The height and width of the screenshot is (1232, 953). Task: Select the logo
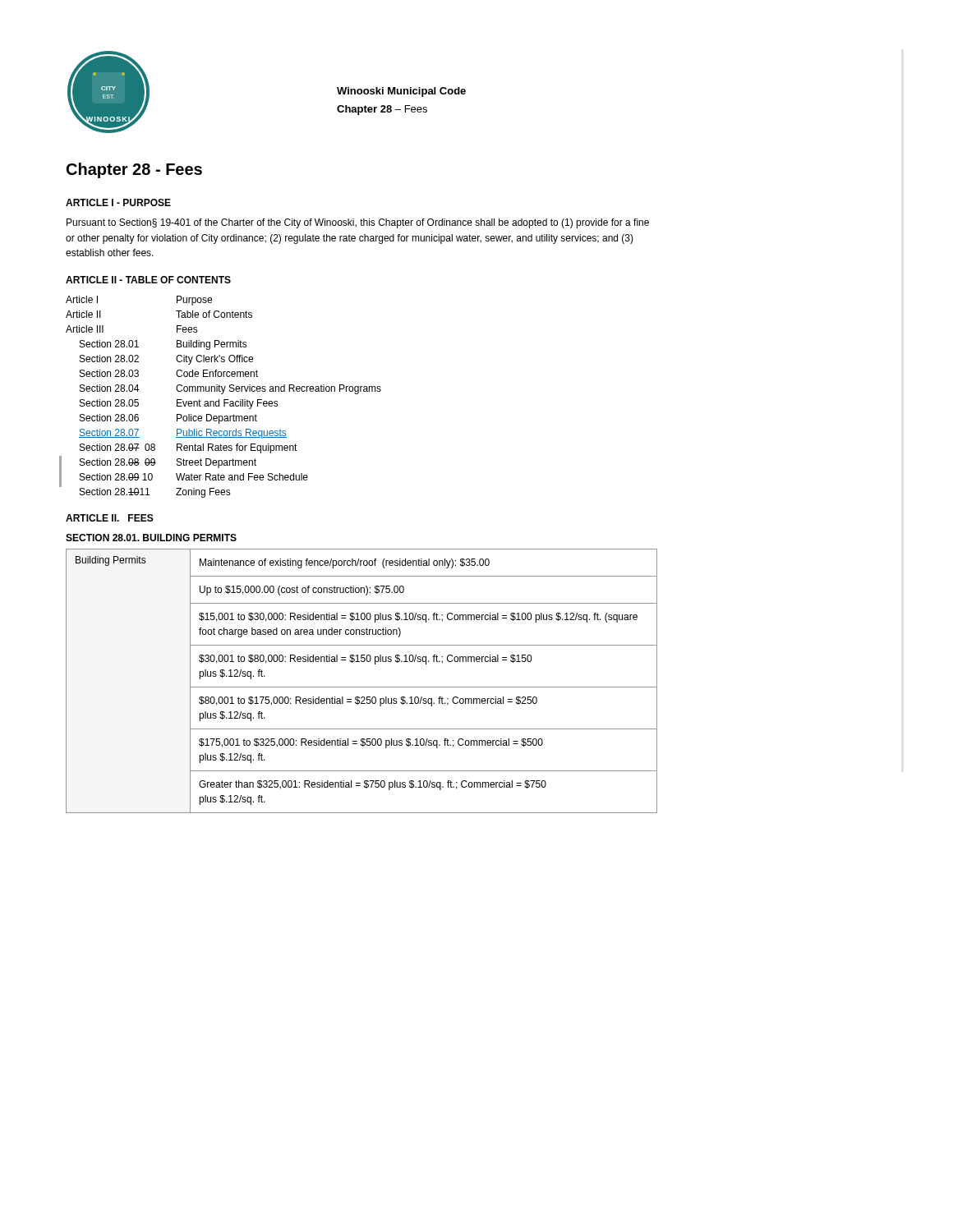click(109, 92)
